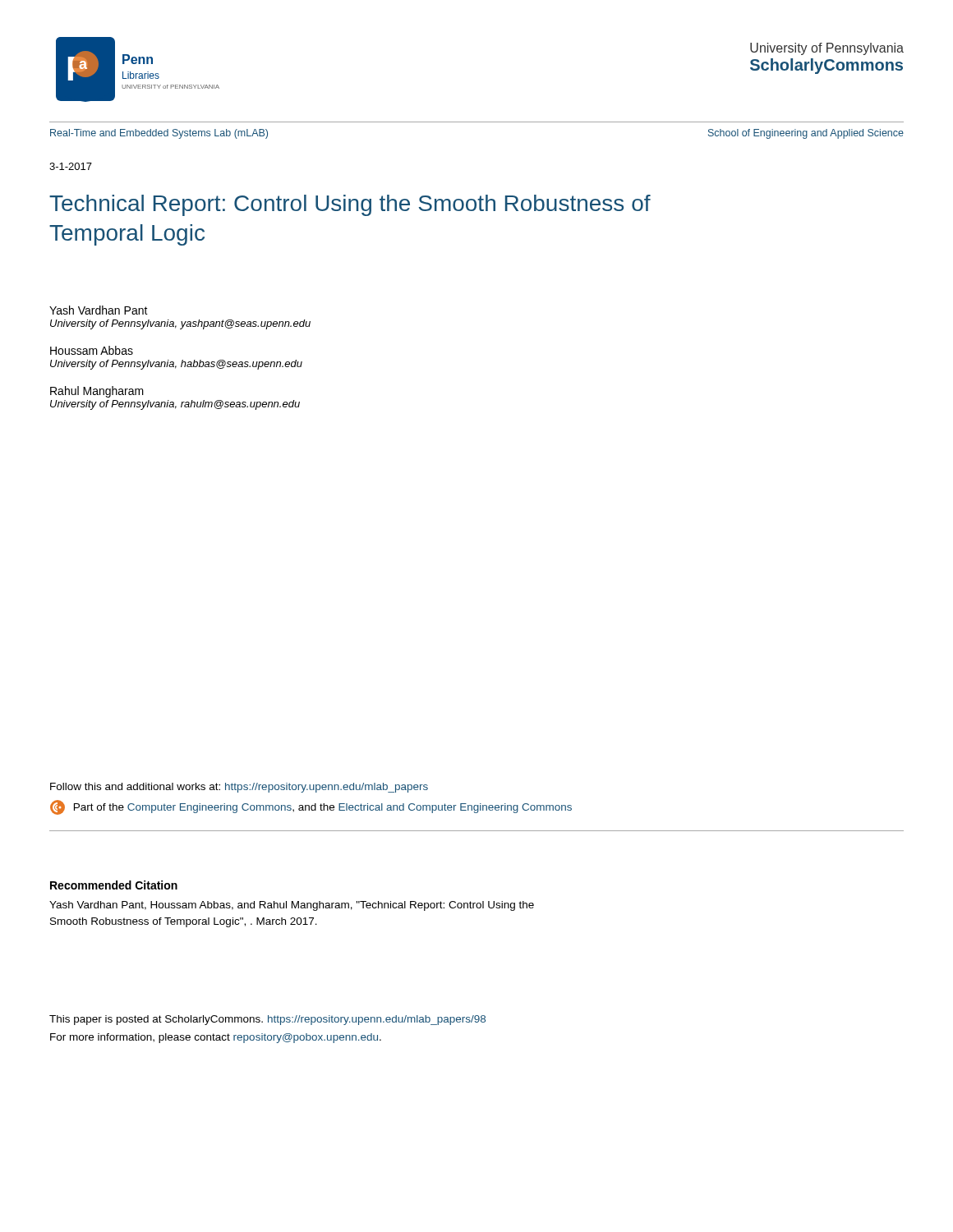Image resolution: width=953 pixels, height=1232 pixels.
Task: Click on the text block starting "Follow this and"
Action: 239,786
